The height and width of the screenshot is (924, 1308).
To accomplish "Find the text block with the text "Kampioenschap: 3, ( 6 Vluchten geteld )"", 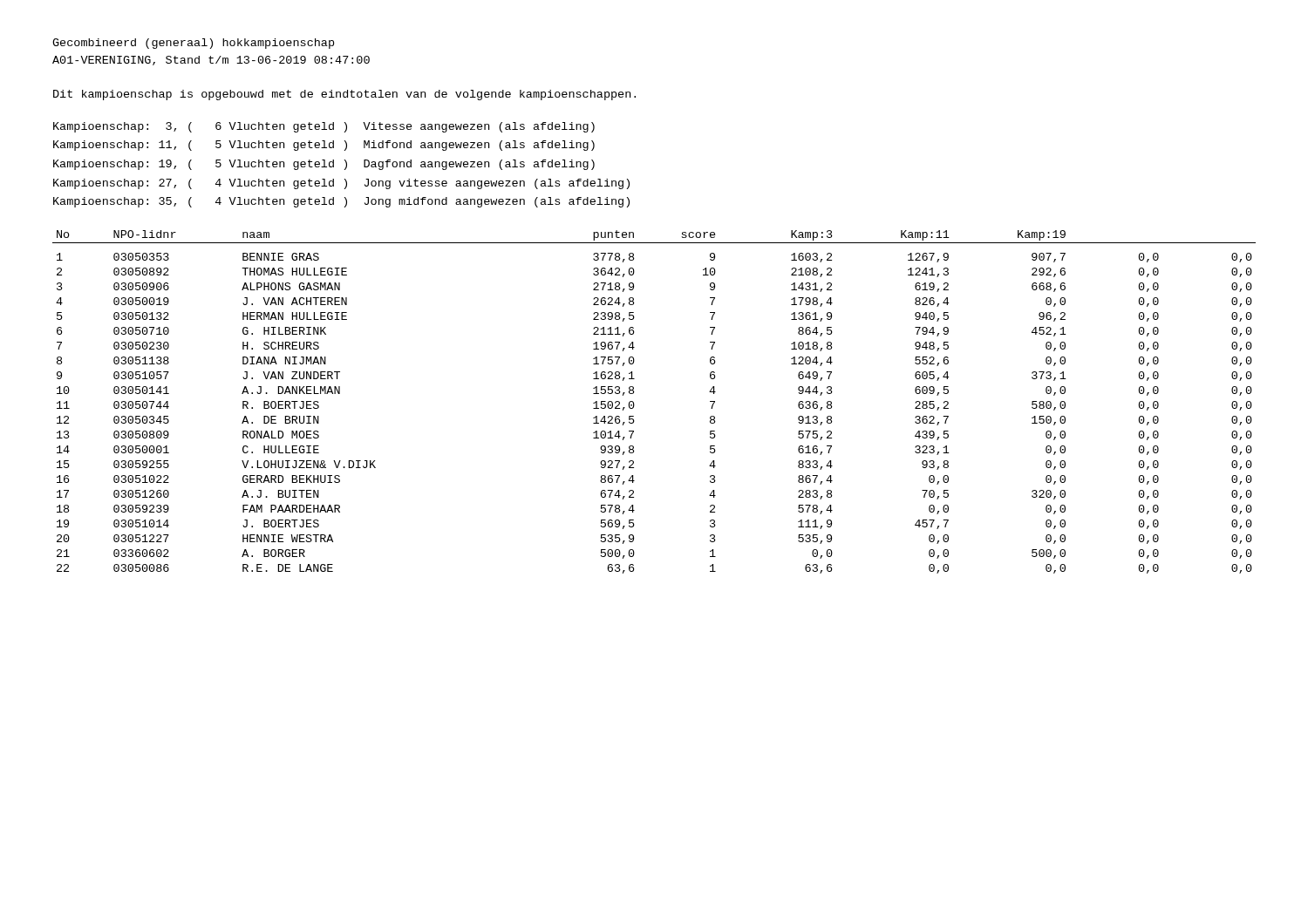I will coord(324,127).
